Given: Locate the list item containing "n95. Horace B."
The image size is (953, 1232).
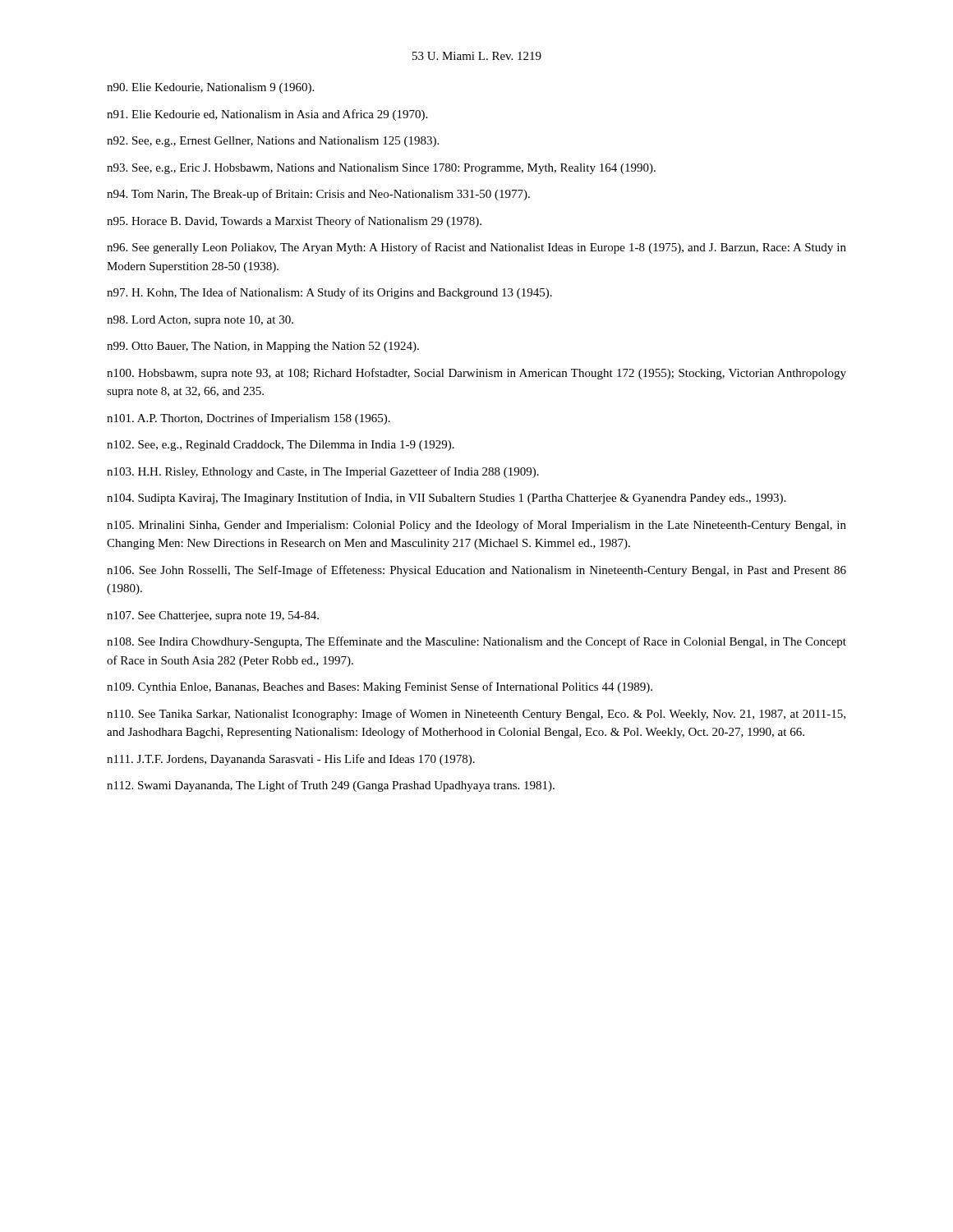Looking at the screenshot, I should point(295,221).
